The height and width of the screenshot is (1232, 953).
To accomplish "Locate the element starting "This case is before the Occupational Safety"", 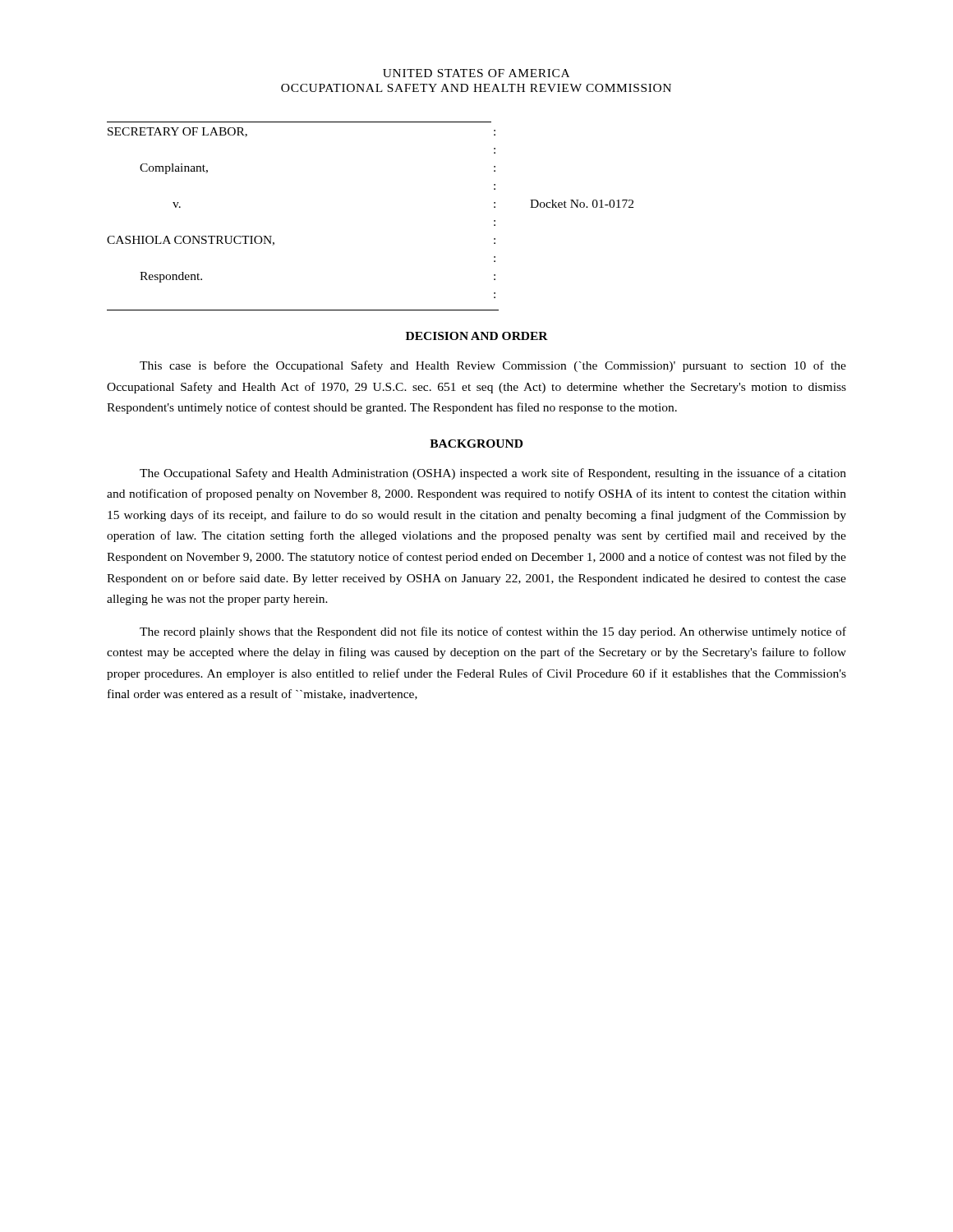I will (476, 386).
